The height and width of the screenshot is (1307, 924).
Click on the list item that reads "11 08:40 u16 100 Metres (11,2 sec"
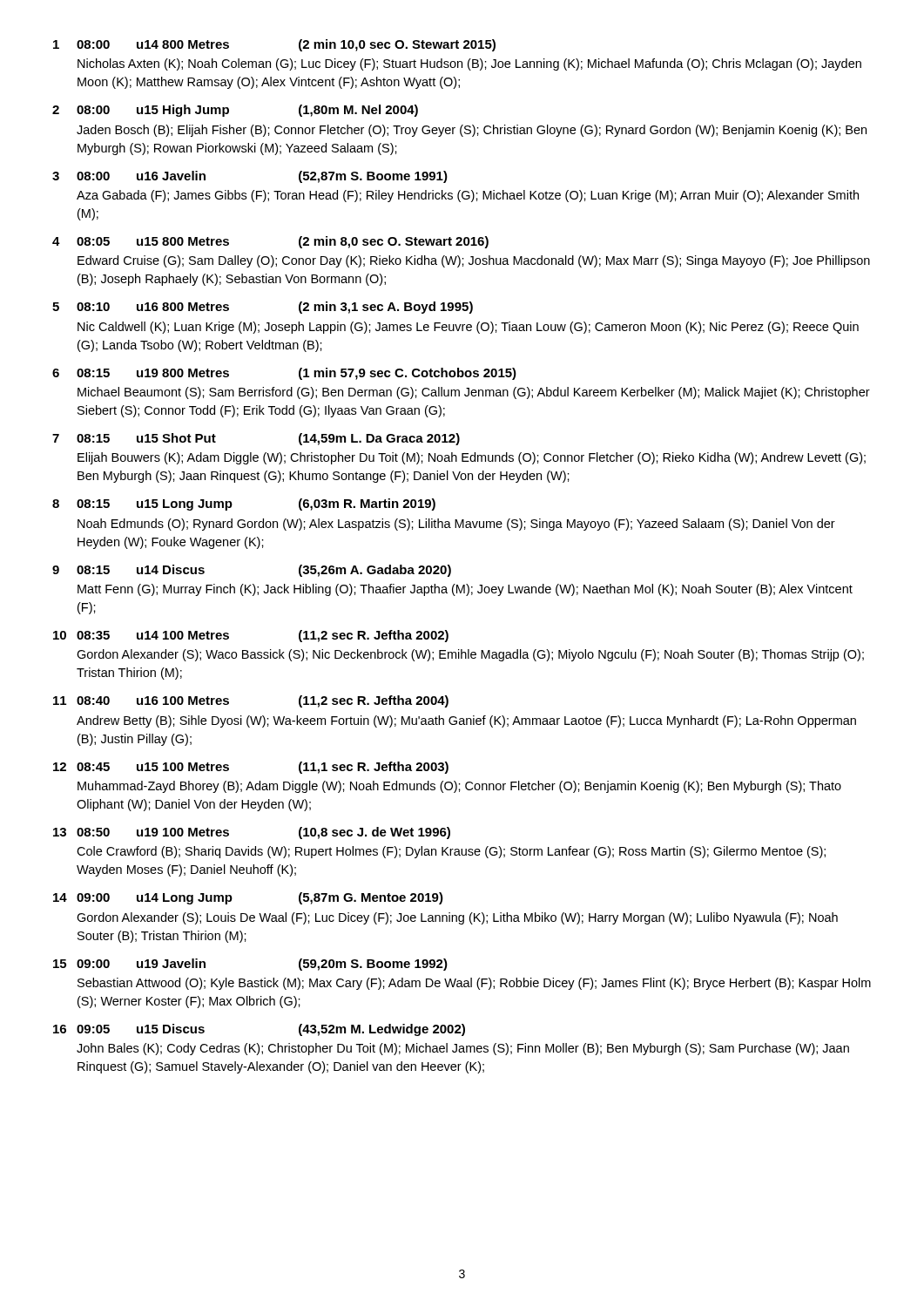click(x=462, y=720)
